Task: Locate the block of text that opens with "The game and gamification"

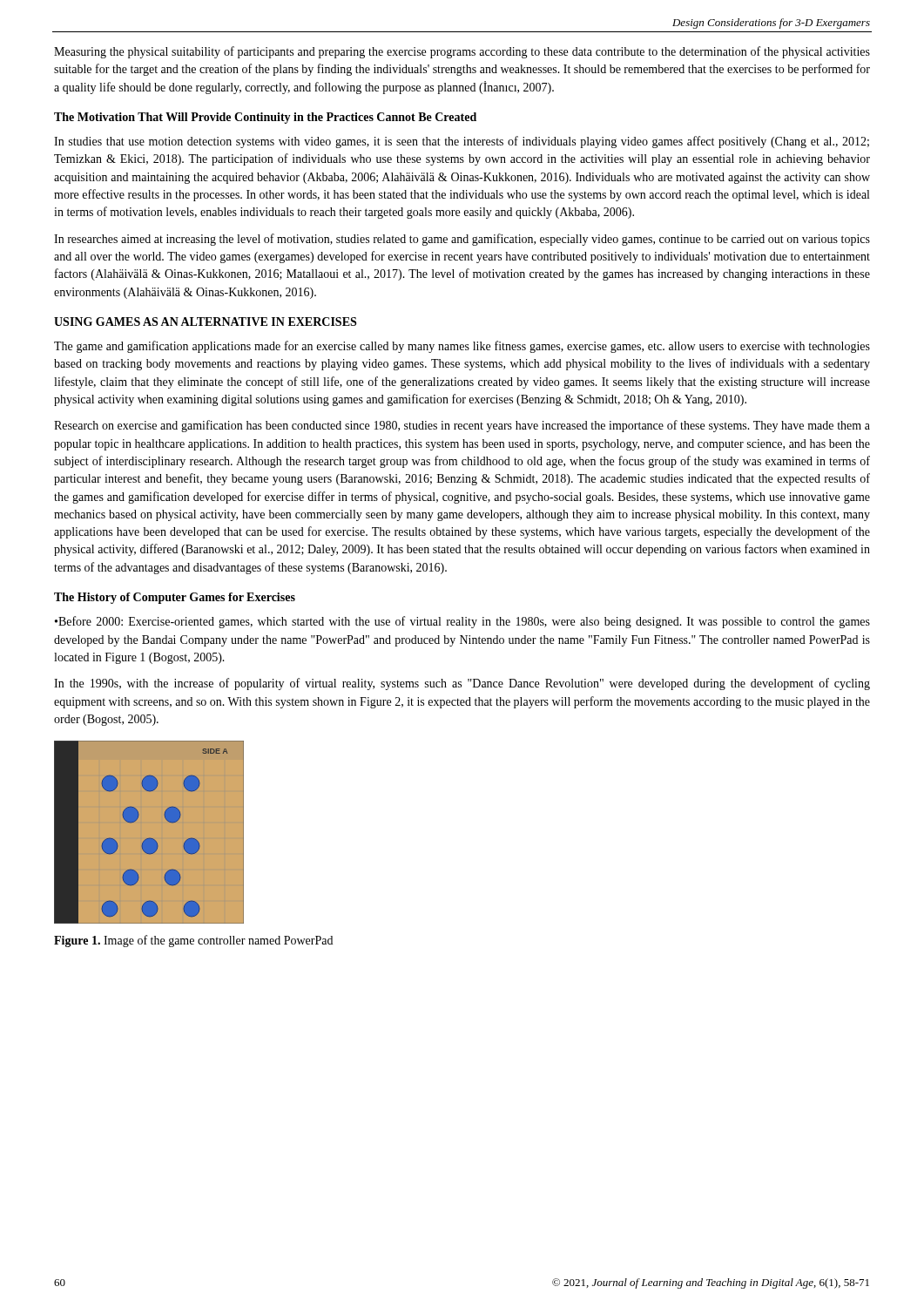Action: (x=462, y=374)
